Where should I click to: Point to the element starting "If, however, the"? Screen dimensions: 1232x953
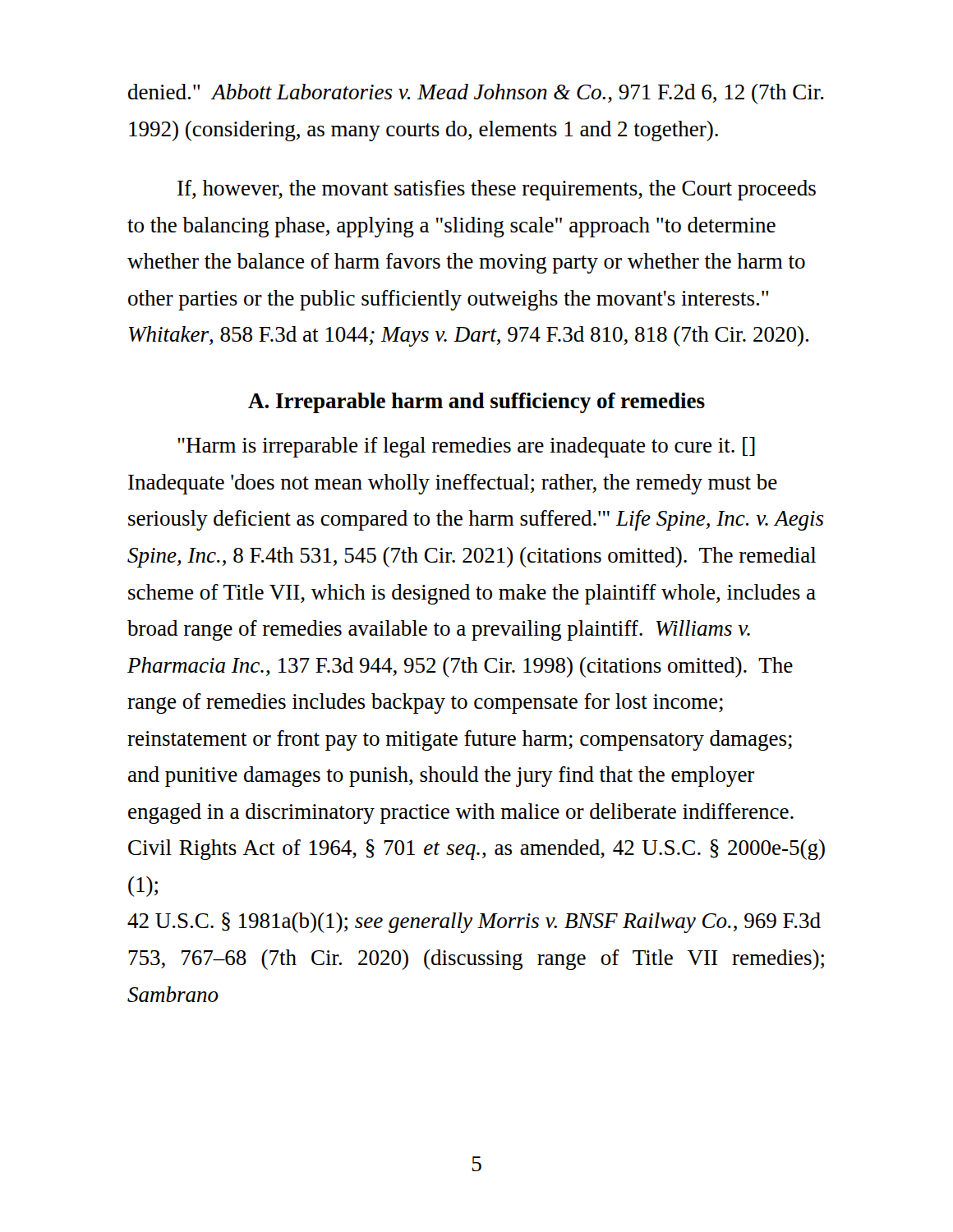(476, 262)
